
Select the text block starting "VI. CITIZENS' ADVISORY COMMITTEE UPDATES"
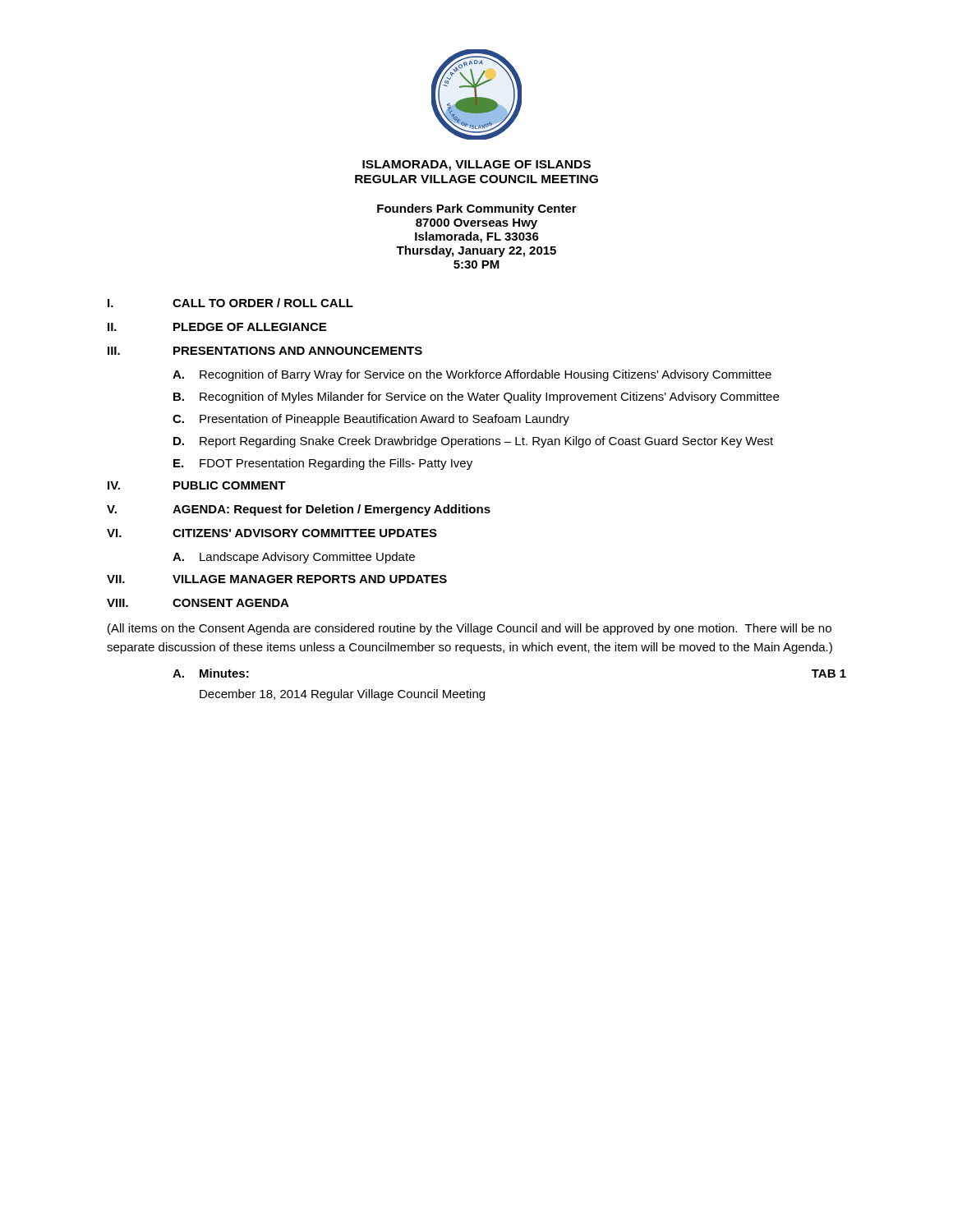point(272,533)
